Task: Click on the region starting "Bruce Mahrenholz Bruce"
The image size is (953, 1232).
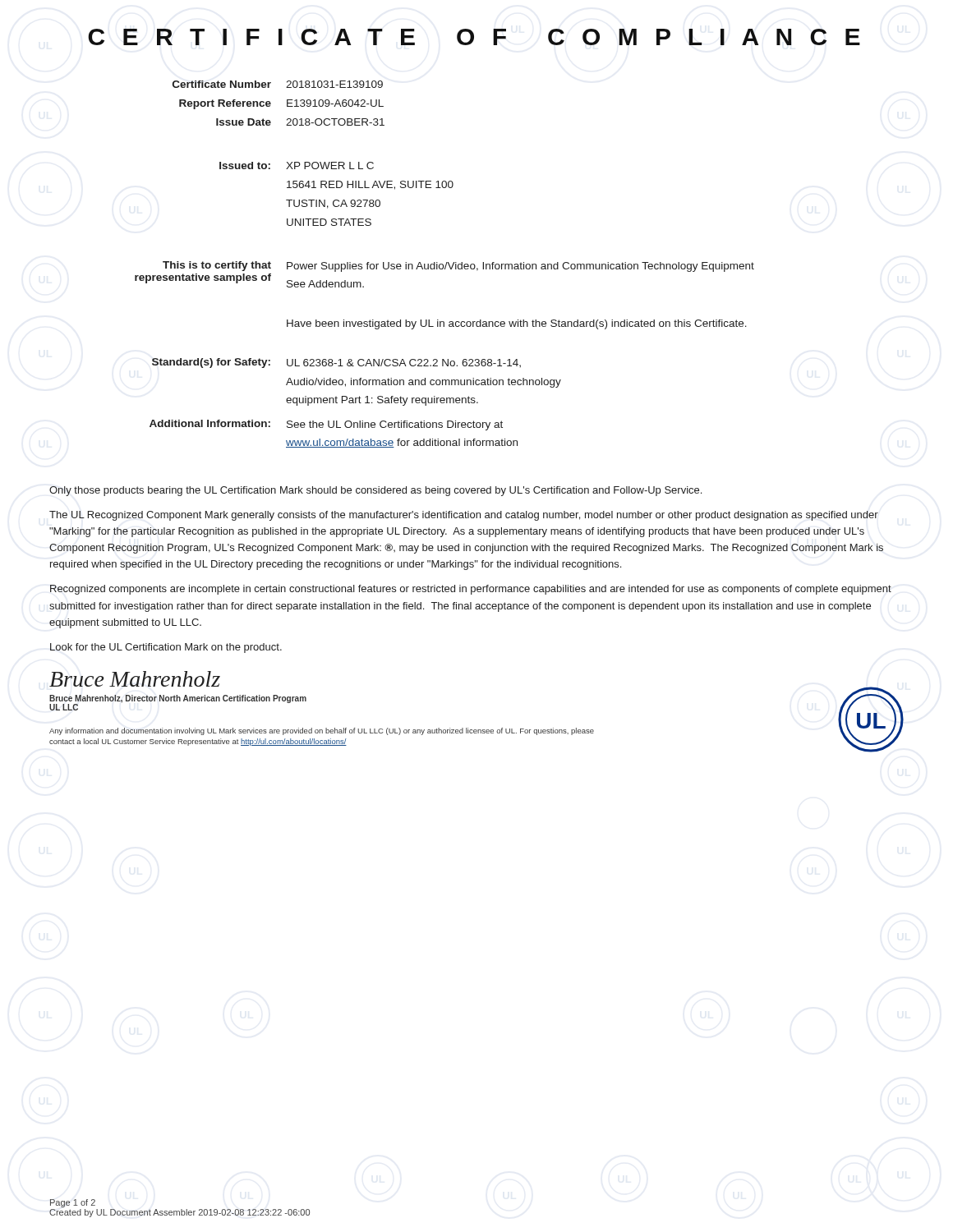Action: coord(476,707)
